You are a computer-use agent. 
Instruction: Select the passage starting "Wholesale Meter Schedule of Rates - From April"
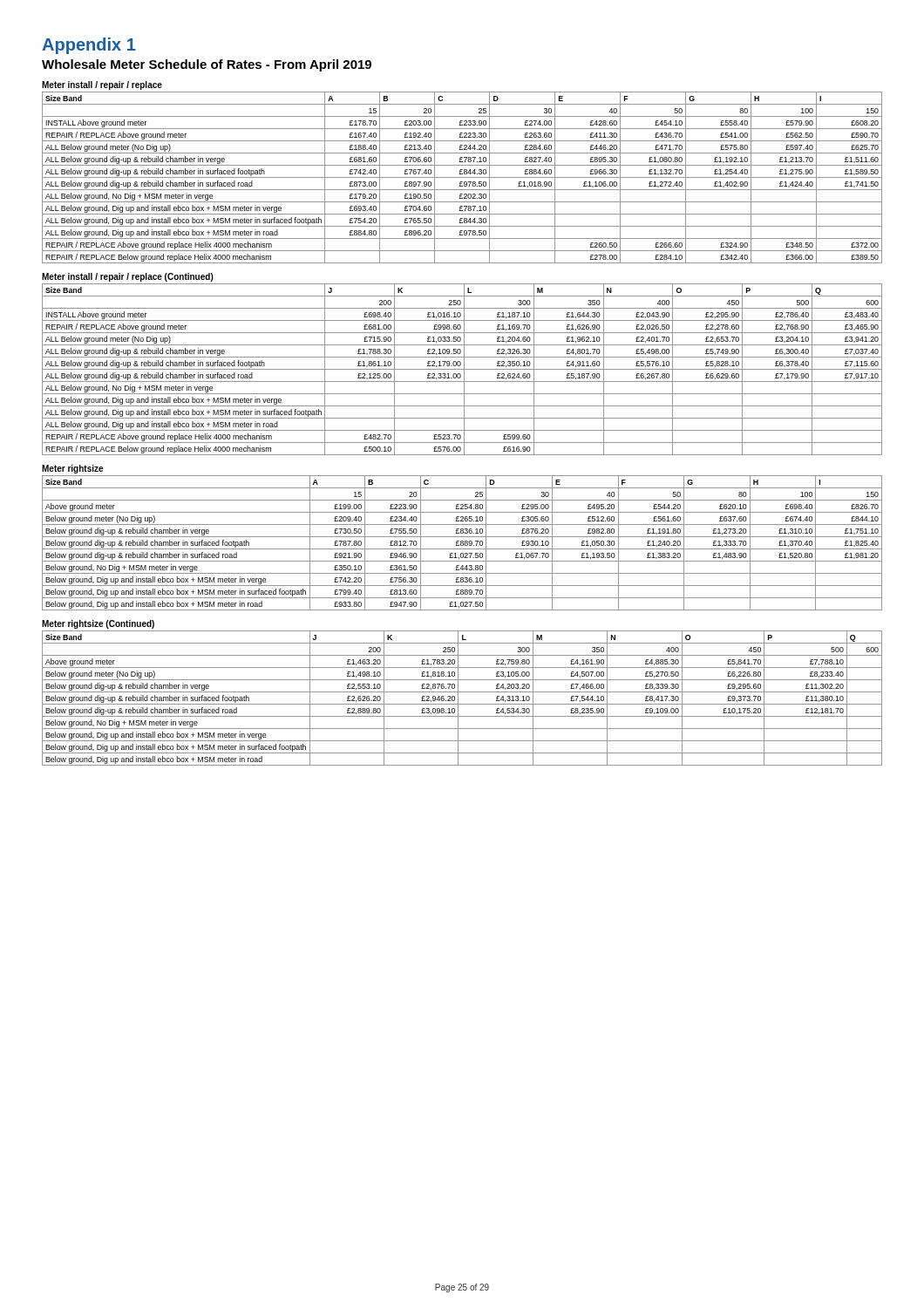[207, 65]
